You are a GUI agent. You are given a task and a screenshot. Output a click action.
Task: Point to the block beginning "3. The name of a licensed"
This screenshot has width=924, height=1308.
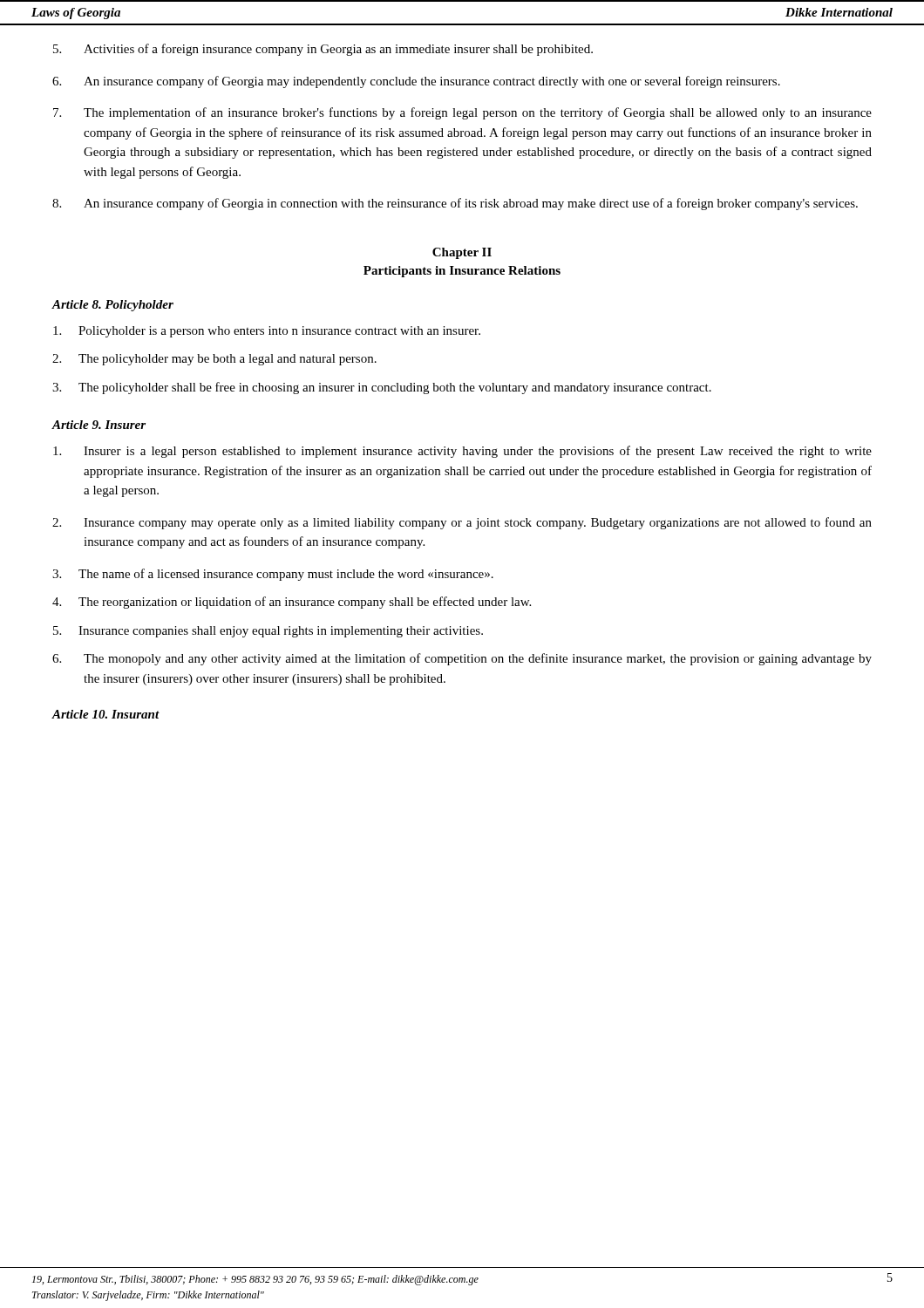point(462,574)
